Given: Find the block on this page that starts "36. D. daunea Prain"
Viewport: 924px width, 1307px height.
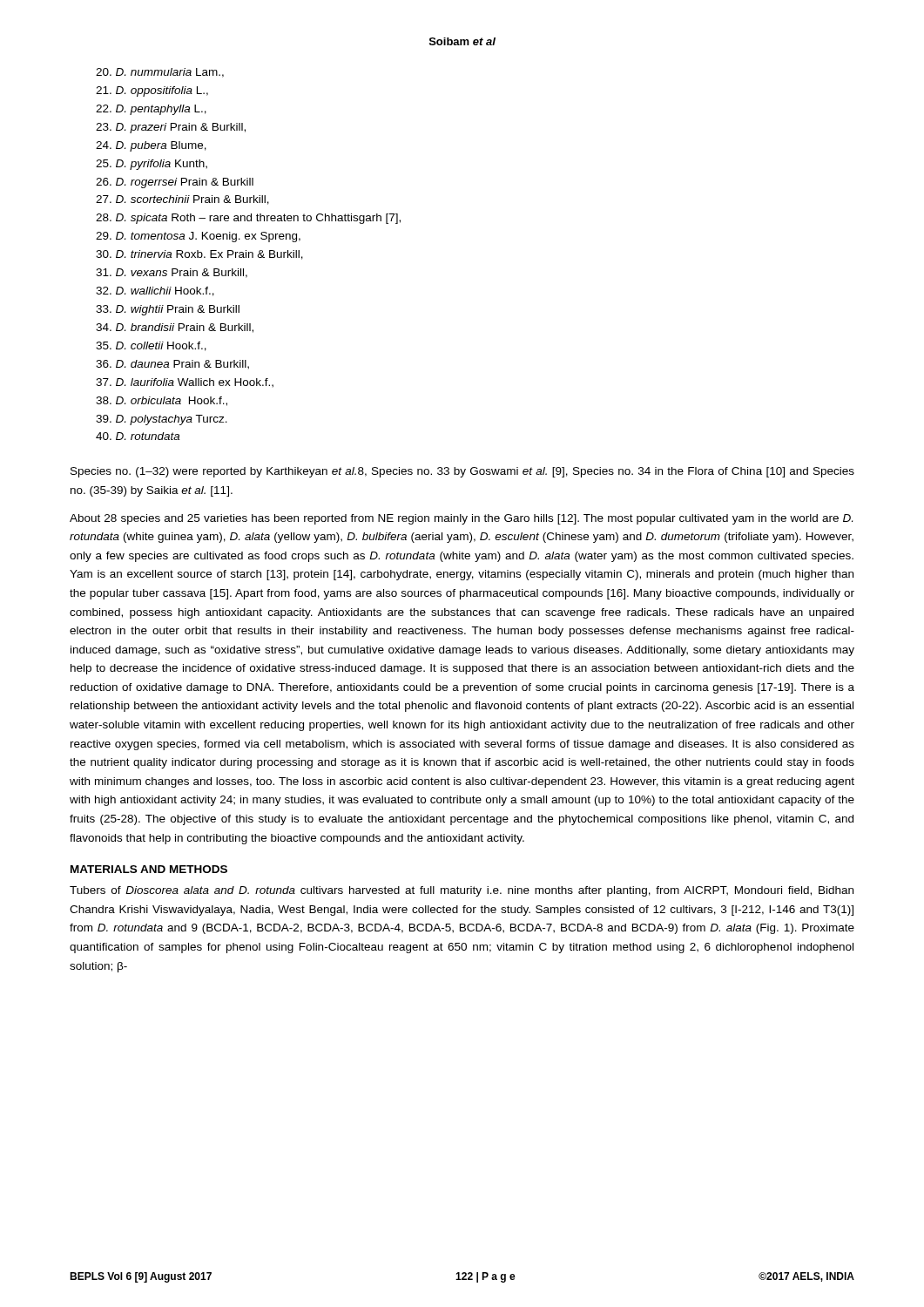Looking at the screenshot, I should coord(173,364).
